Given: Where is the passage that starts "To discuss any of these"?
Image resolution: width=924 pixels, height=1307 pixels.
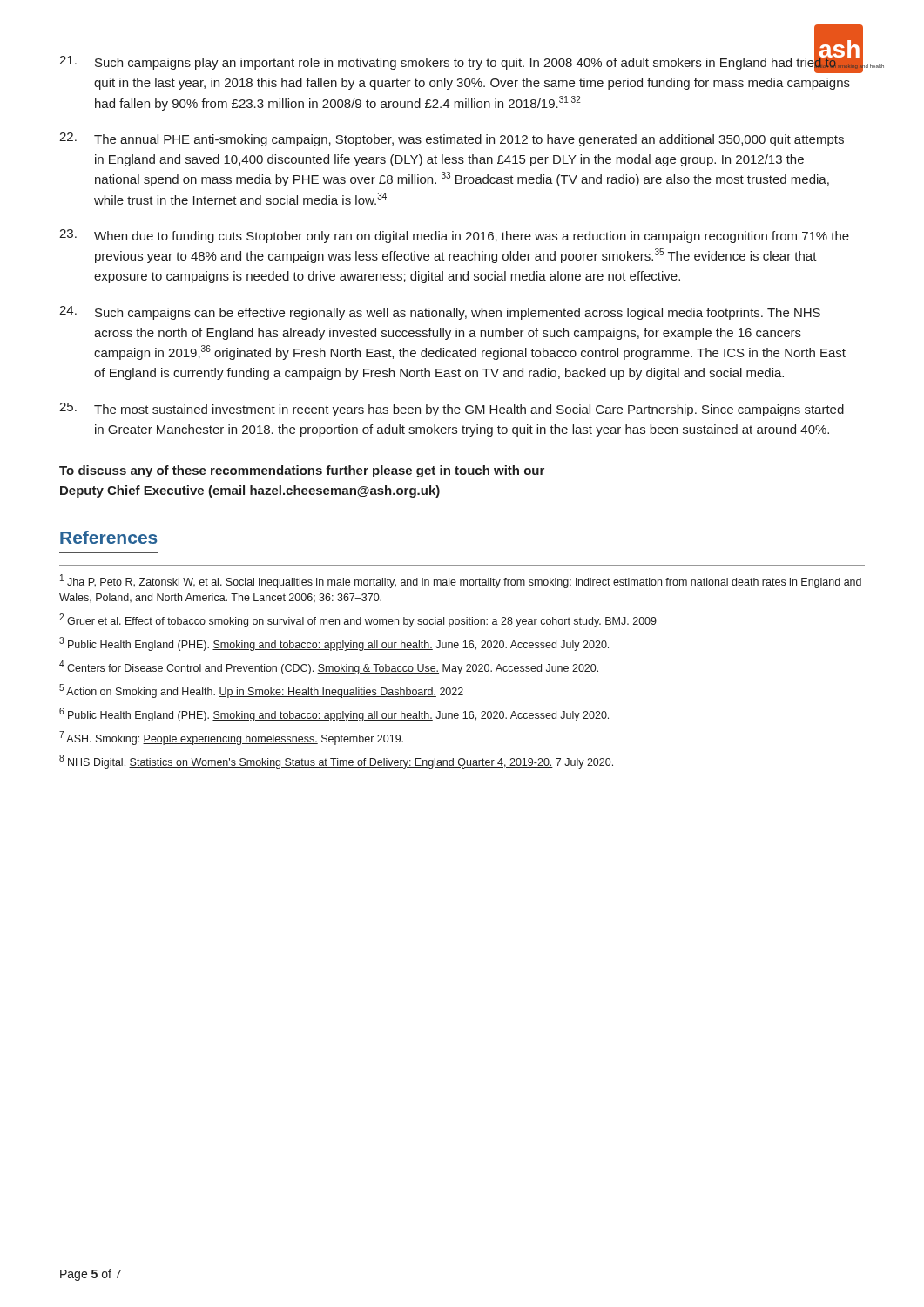Looking at the screenshot, I should coord(302,480).
